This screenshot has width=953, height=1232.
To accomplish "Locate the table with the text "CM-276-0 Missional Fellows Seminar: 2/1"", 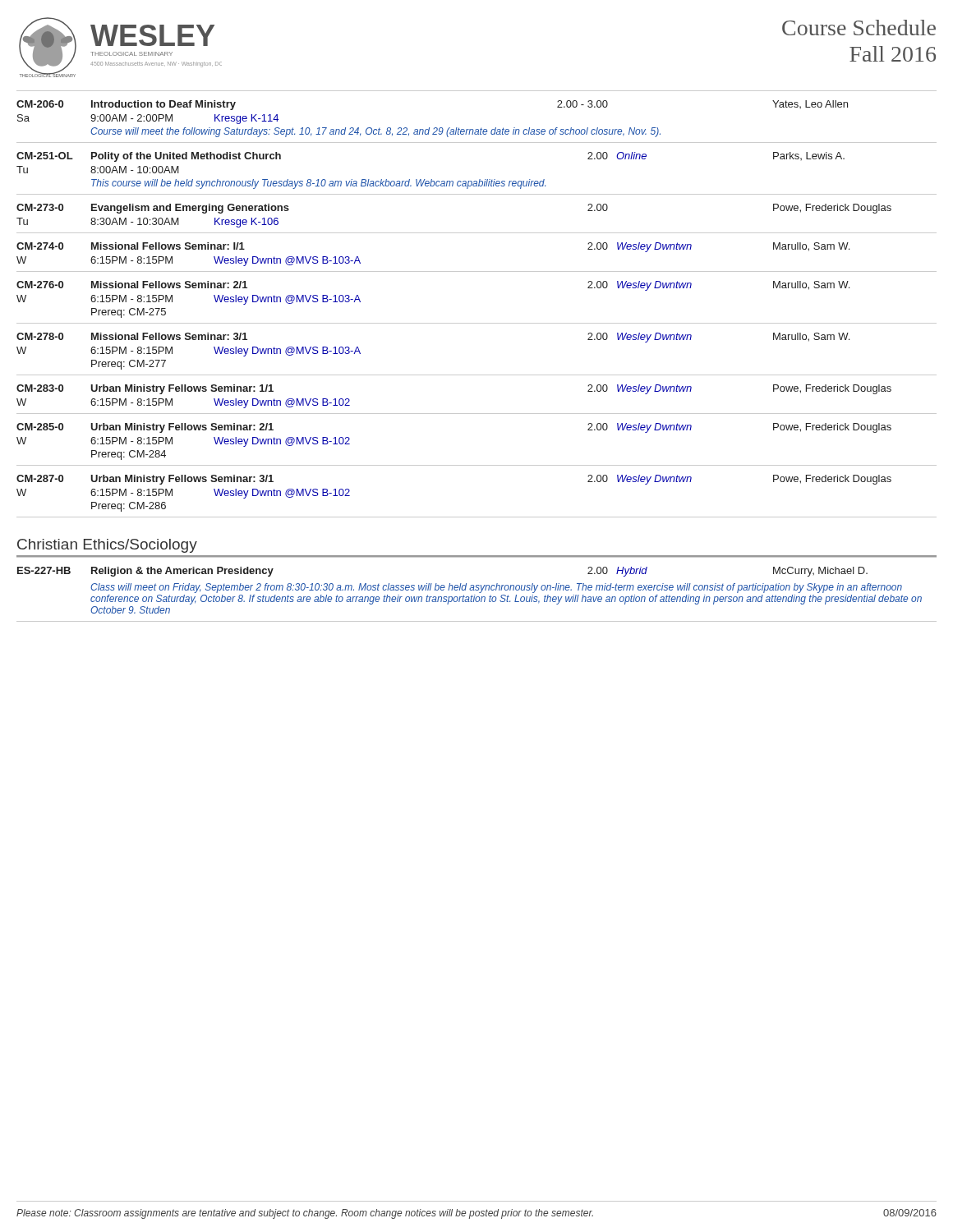I will coord(476,297).
